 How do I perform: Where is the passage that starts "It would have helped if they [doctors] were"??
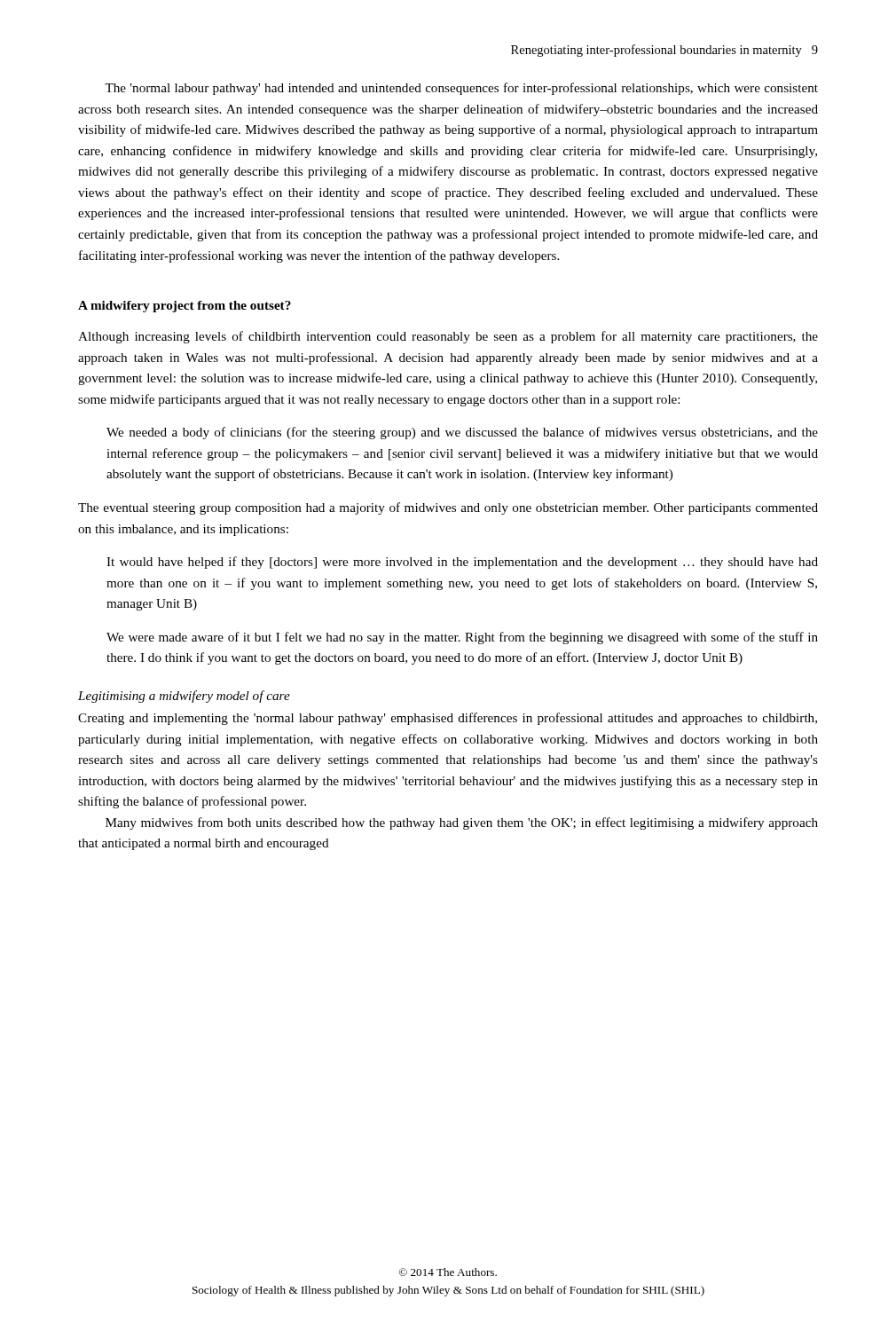(462, 582)
